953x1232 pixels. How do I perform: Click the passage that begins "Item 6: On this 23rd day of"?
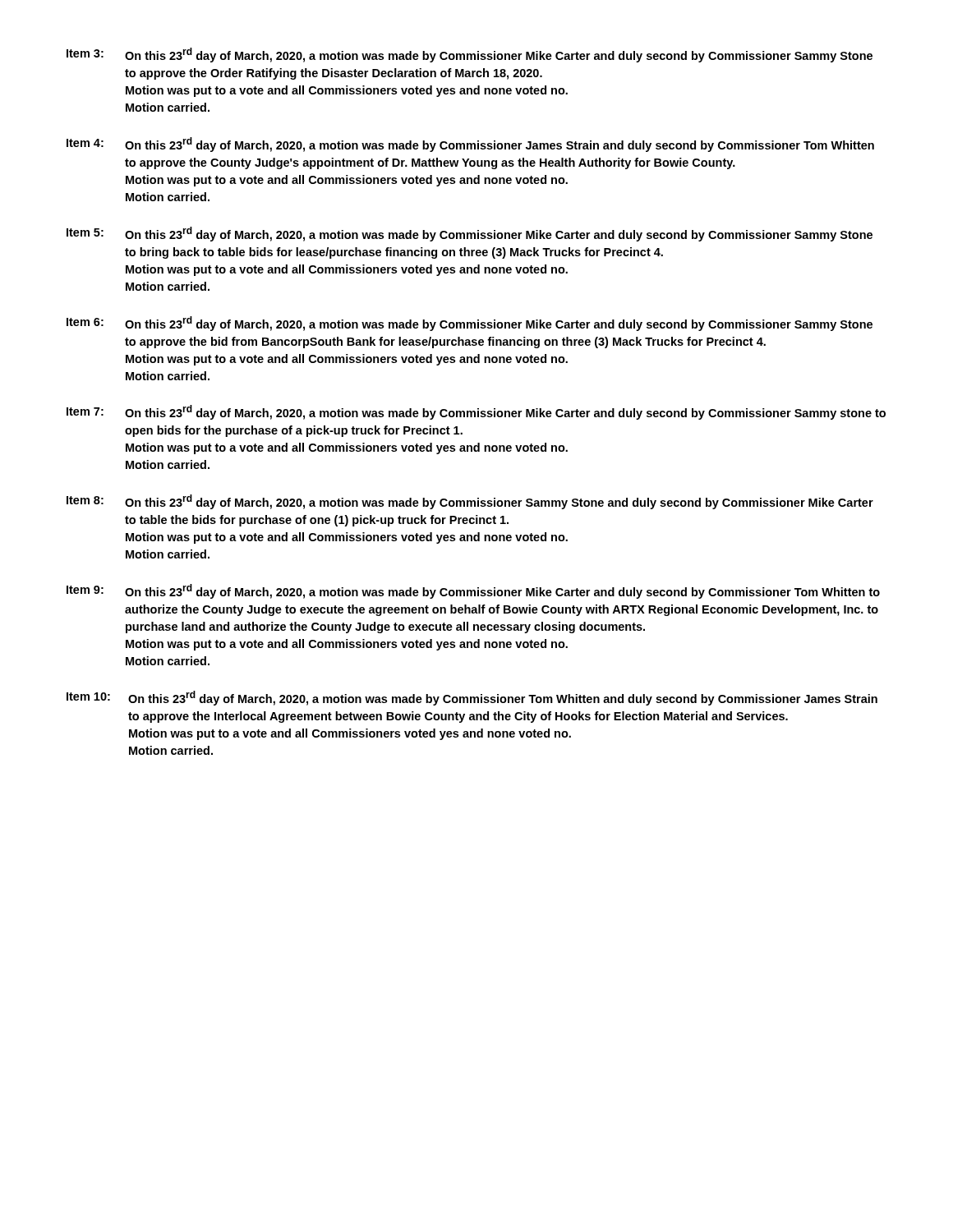(476, 349)
